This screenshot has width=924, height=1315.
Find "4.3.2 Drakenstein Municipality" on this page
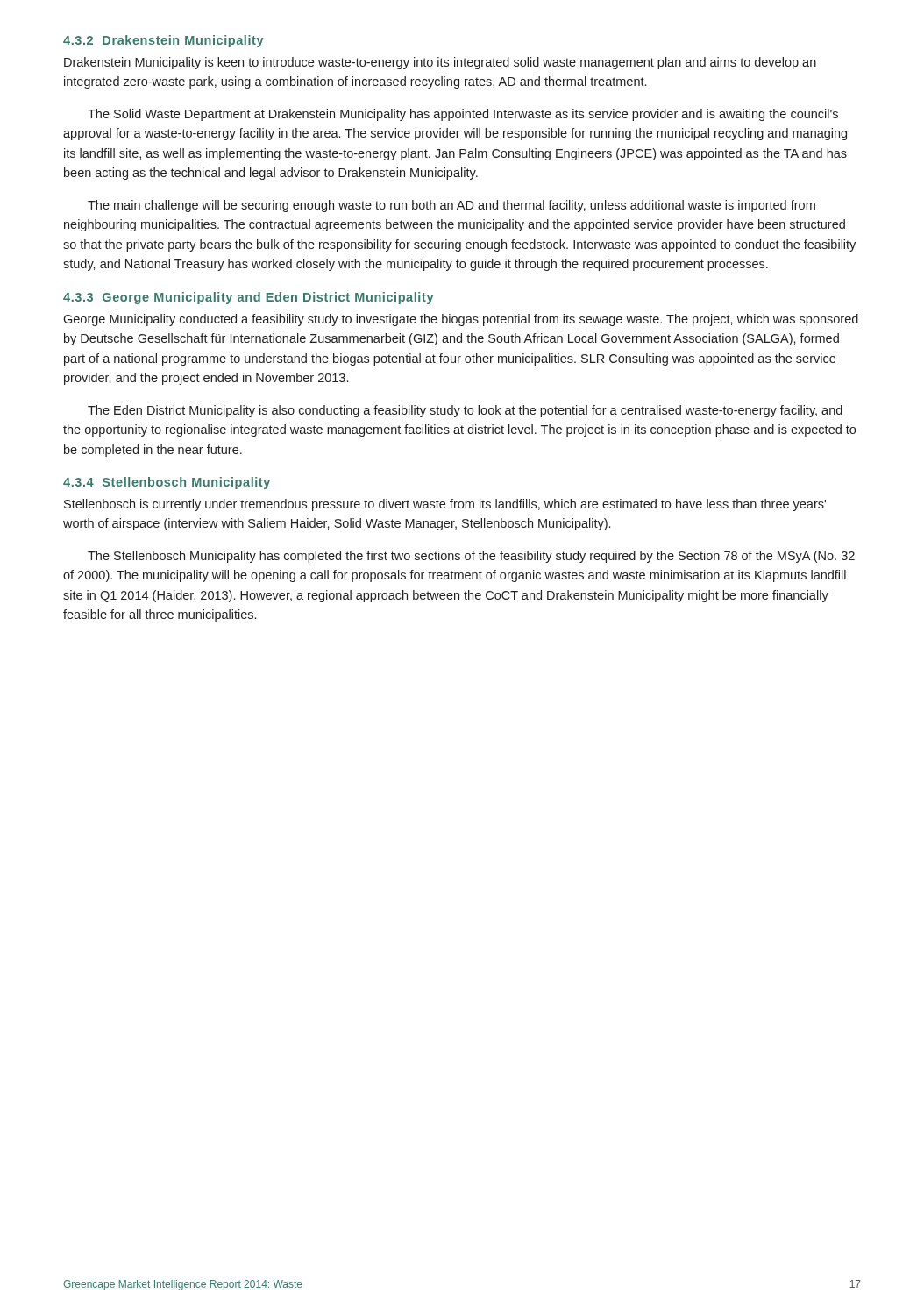[164, 40]
